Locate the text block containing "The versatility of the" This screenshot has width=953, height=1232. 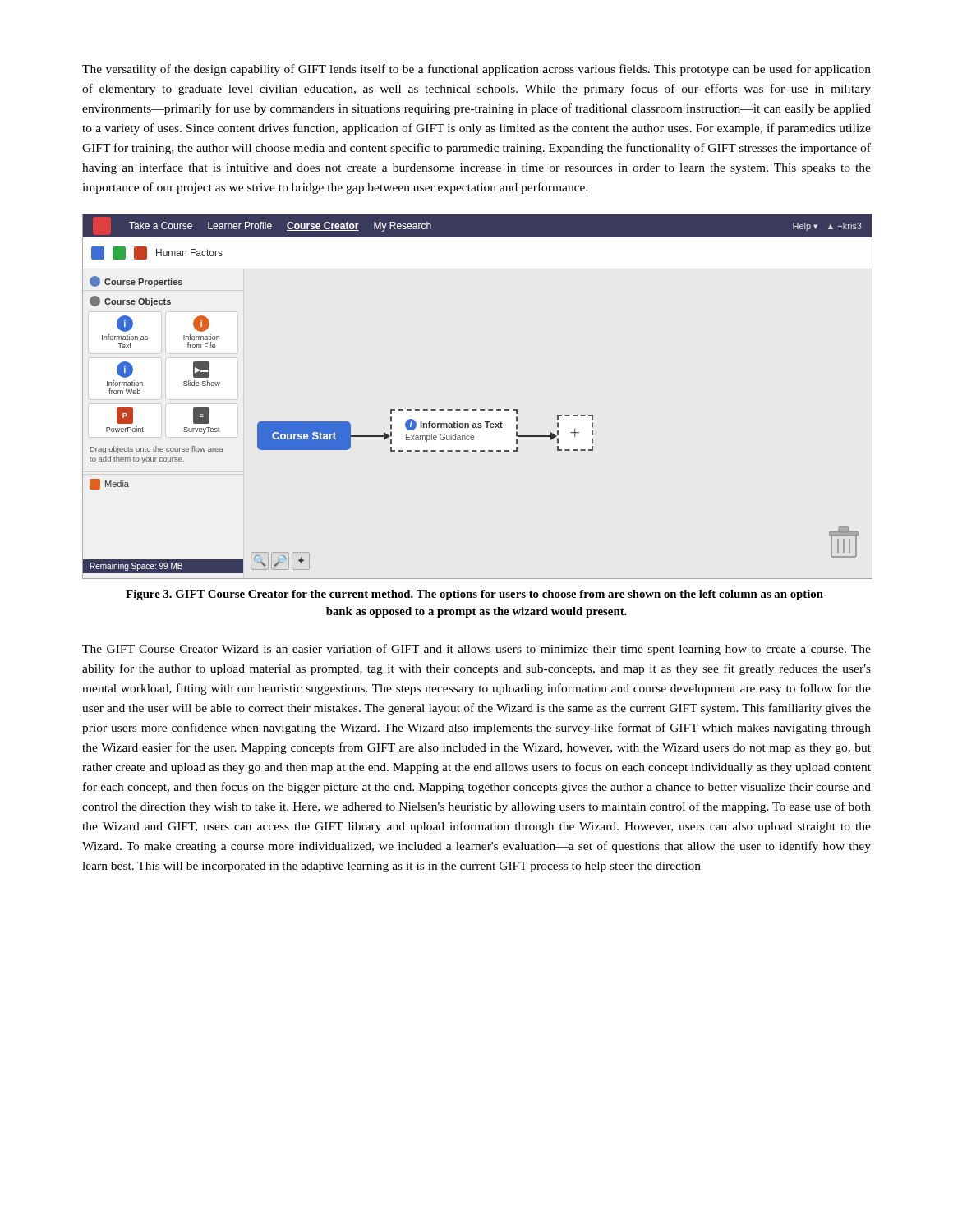(476, 128)
